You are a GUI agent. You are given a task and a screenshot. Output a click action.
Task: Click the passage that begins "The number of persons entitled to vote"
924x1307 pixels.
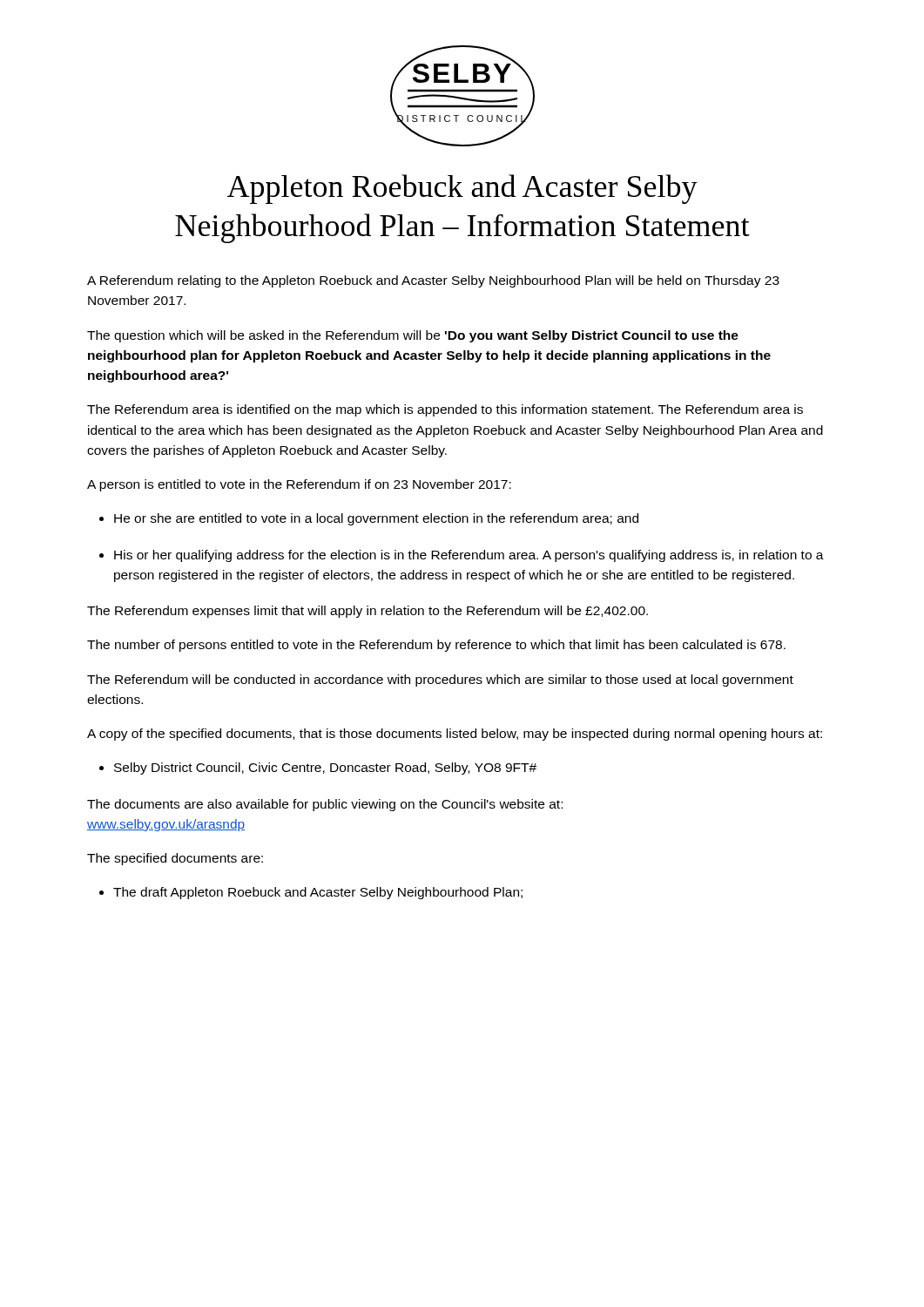click(x=437, y=645)
